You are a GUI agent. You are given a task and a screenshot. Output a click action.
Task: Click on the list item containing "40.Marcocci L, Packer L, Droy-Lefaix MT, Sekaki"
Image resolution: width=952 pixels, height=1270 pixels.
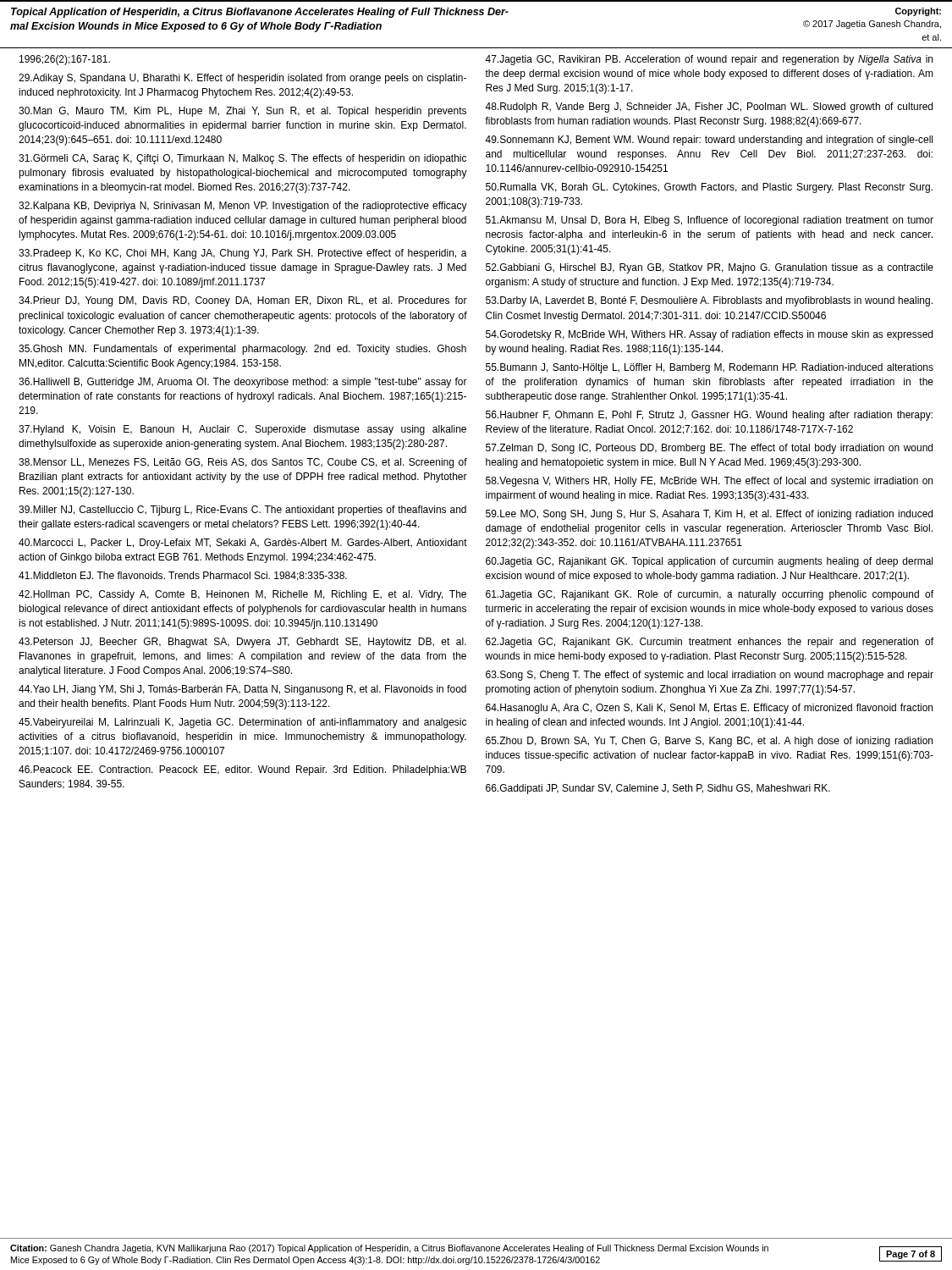pos(243,550)
